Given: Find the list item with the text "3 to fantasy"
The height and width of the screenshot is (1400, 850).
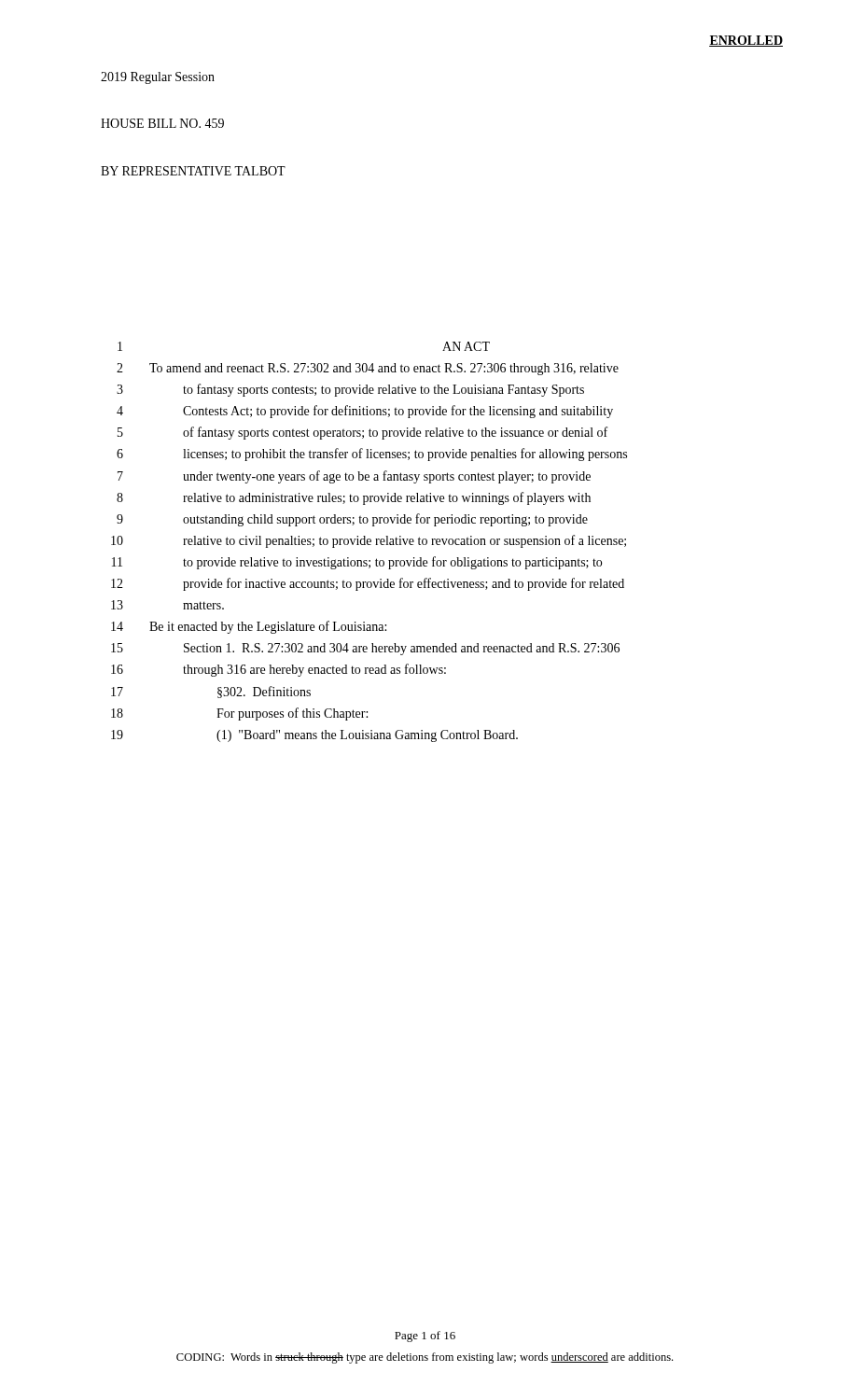Looking at the screenshot, I should pyautogui.click(x=425, y=390).
